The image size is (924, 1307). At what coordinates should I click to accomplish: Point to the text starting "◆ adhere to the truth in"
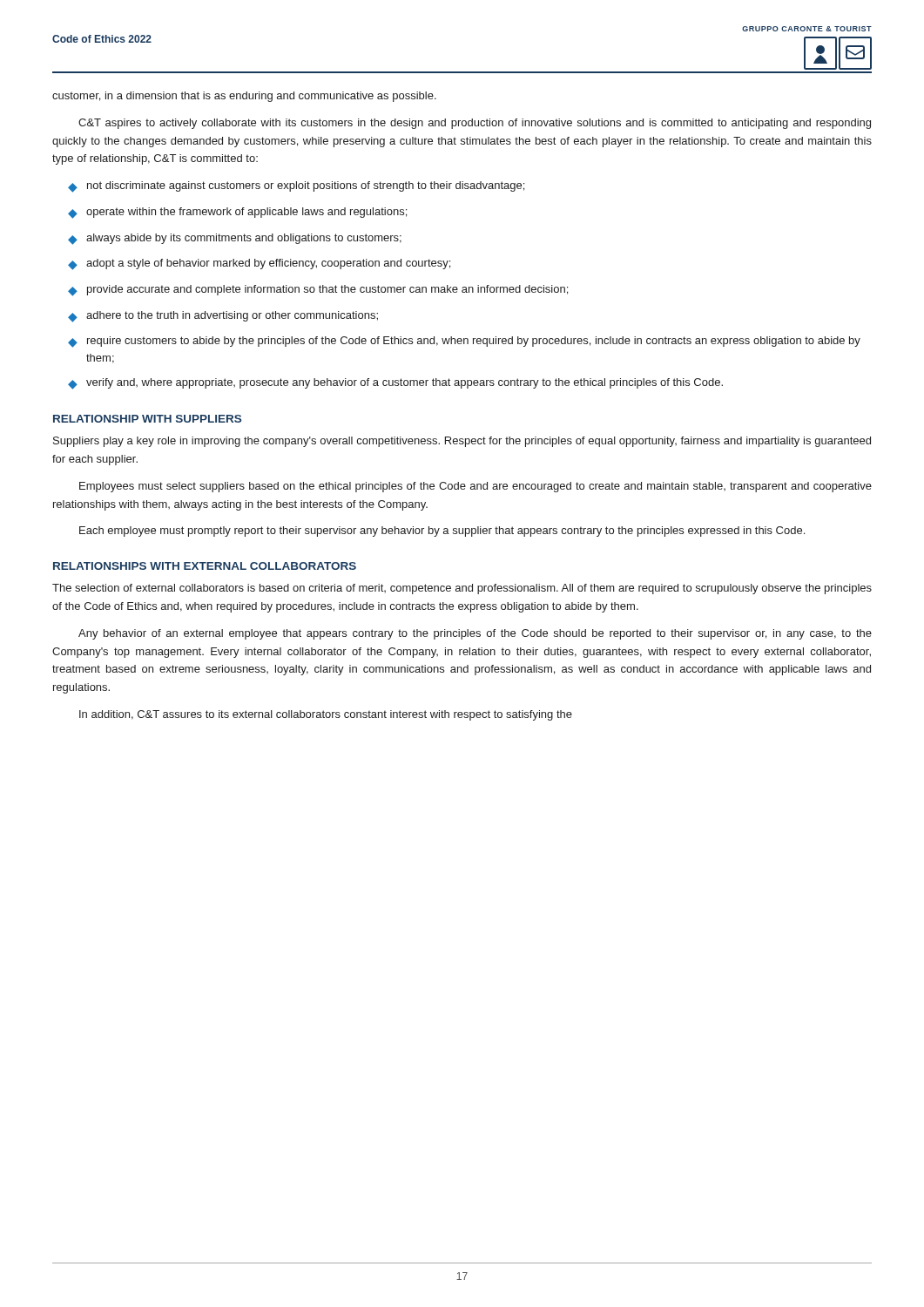(x=223, y=316)
